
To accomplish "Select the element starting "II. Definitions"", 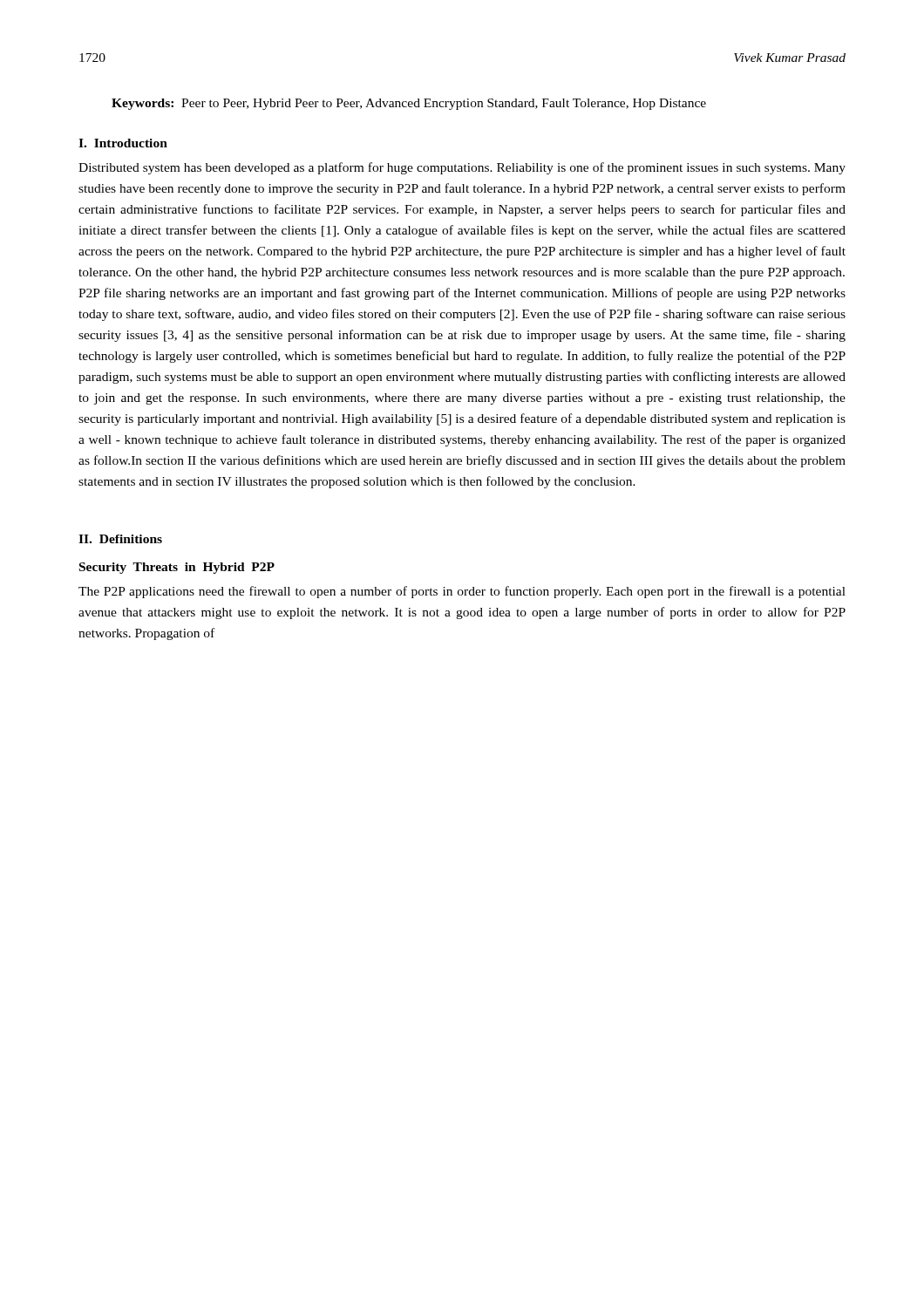I will 120,539.
